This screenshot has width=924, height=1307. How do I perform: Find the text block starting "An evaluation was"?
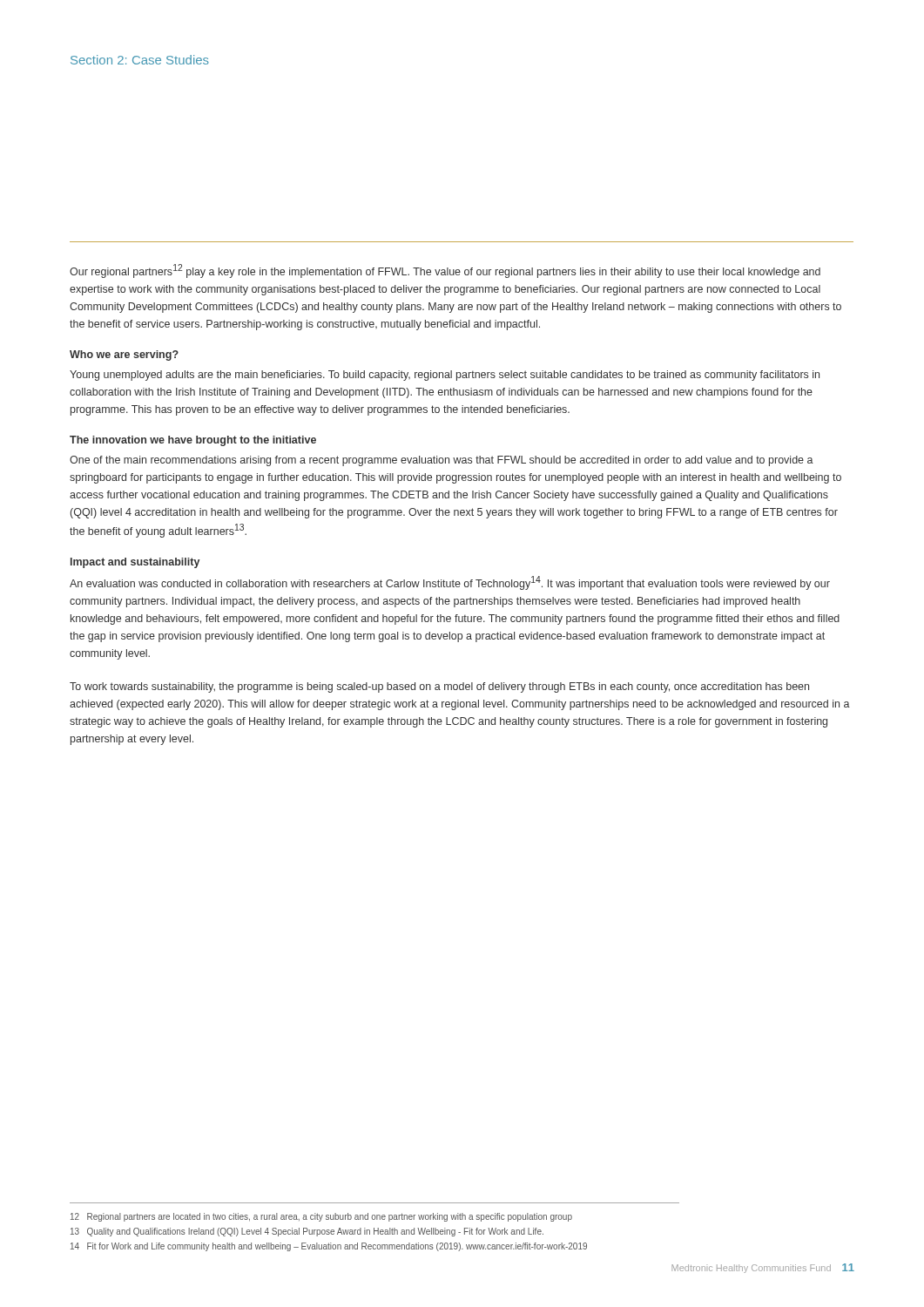(x=455, y=618)
